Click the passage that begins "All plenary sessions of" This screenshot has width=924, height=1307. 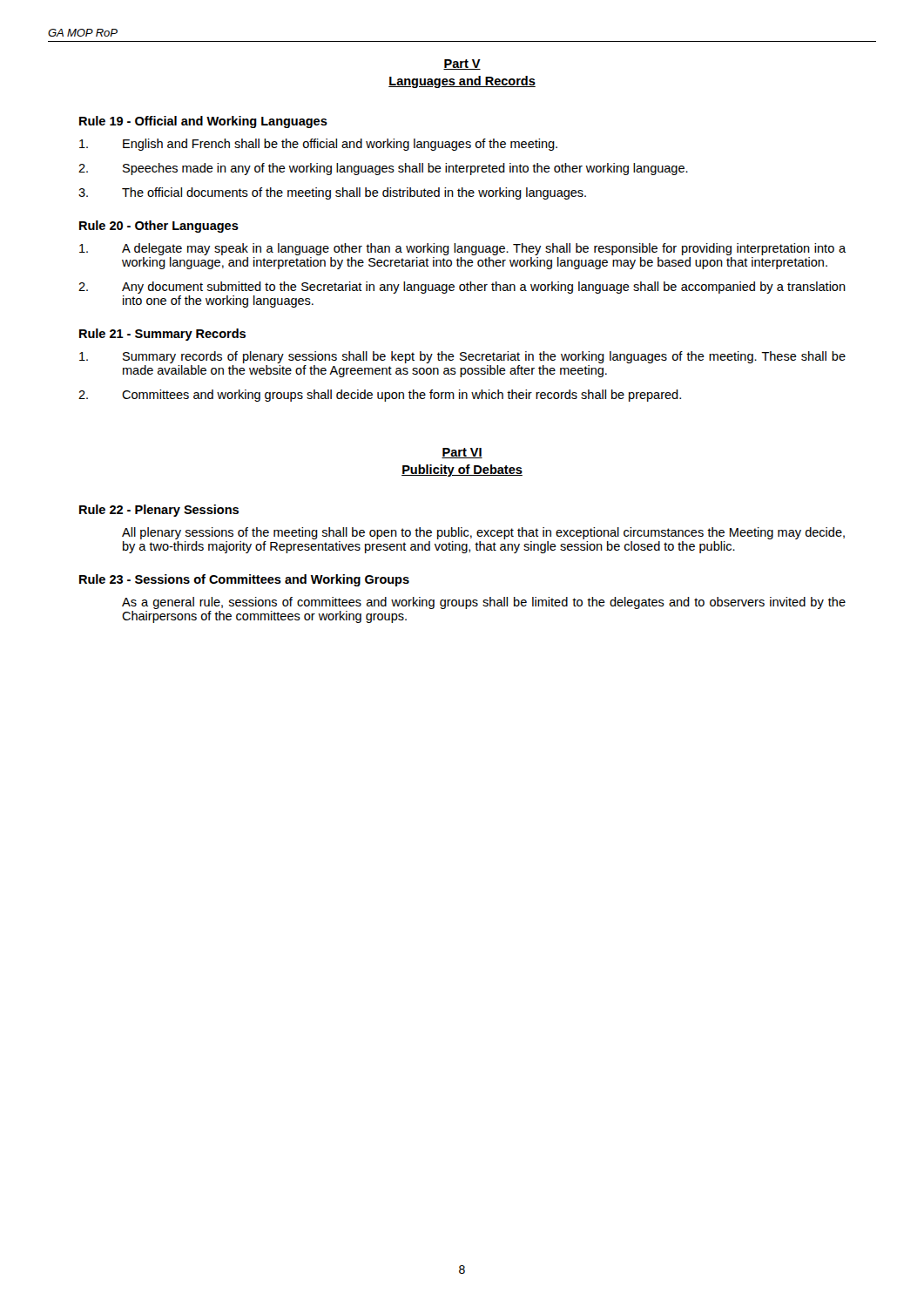pos(484,539)
